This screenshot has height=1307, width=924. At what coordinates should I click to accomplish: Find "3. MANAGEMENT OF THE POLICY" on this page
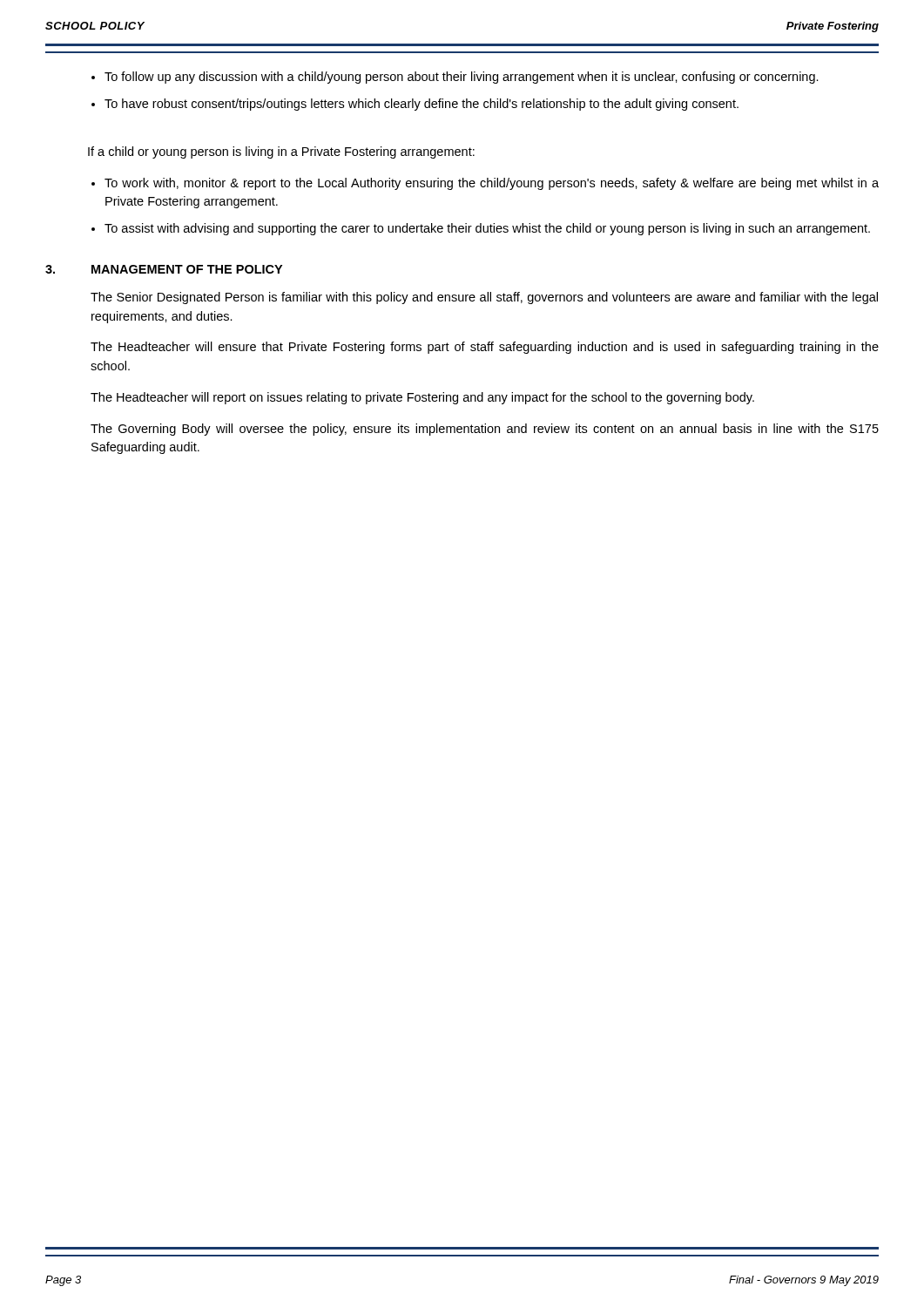(x=164, y=269)
